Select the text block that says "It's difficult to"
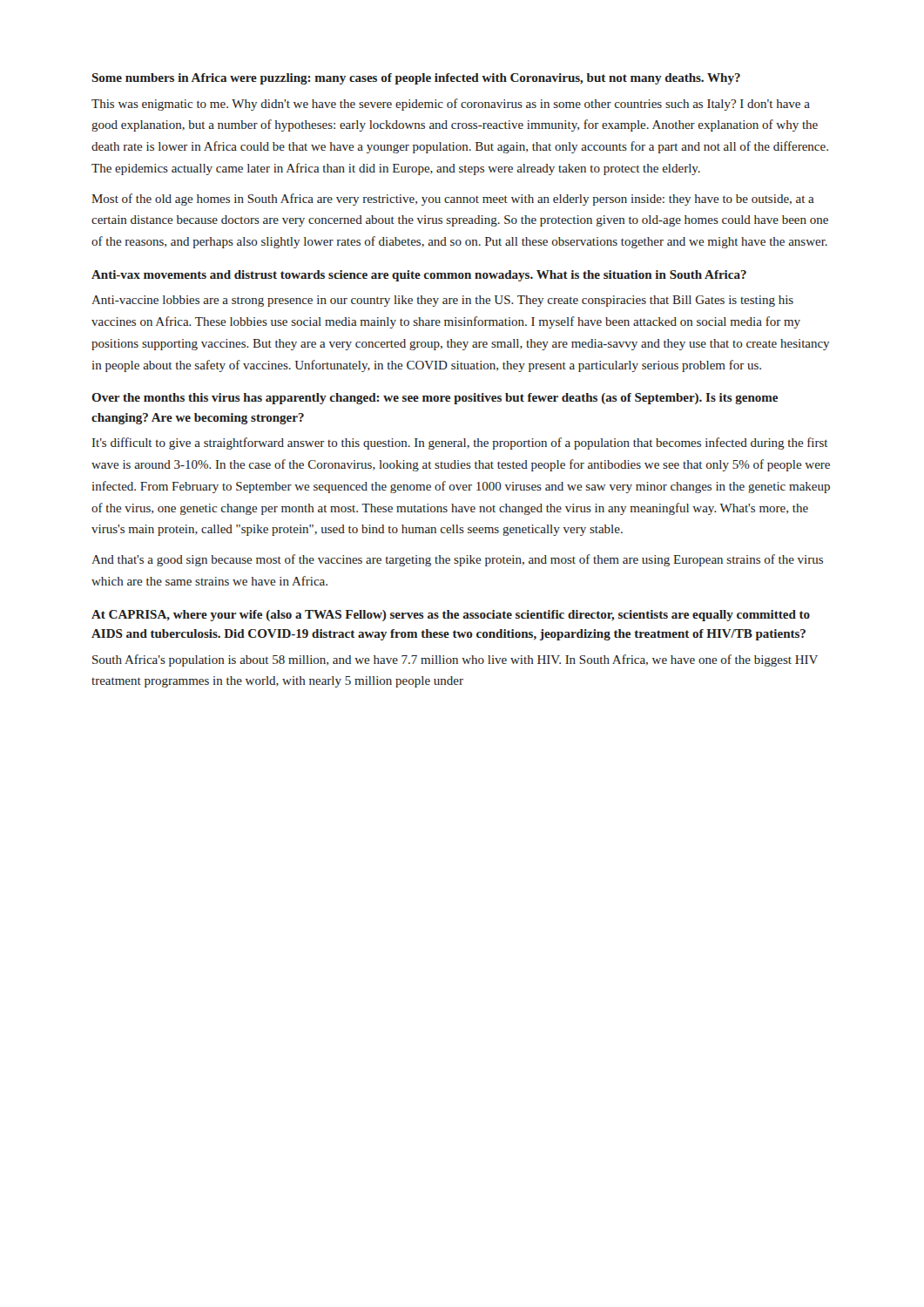924x1307 pixels. click(461, 486)
